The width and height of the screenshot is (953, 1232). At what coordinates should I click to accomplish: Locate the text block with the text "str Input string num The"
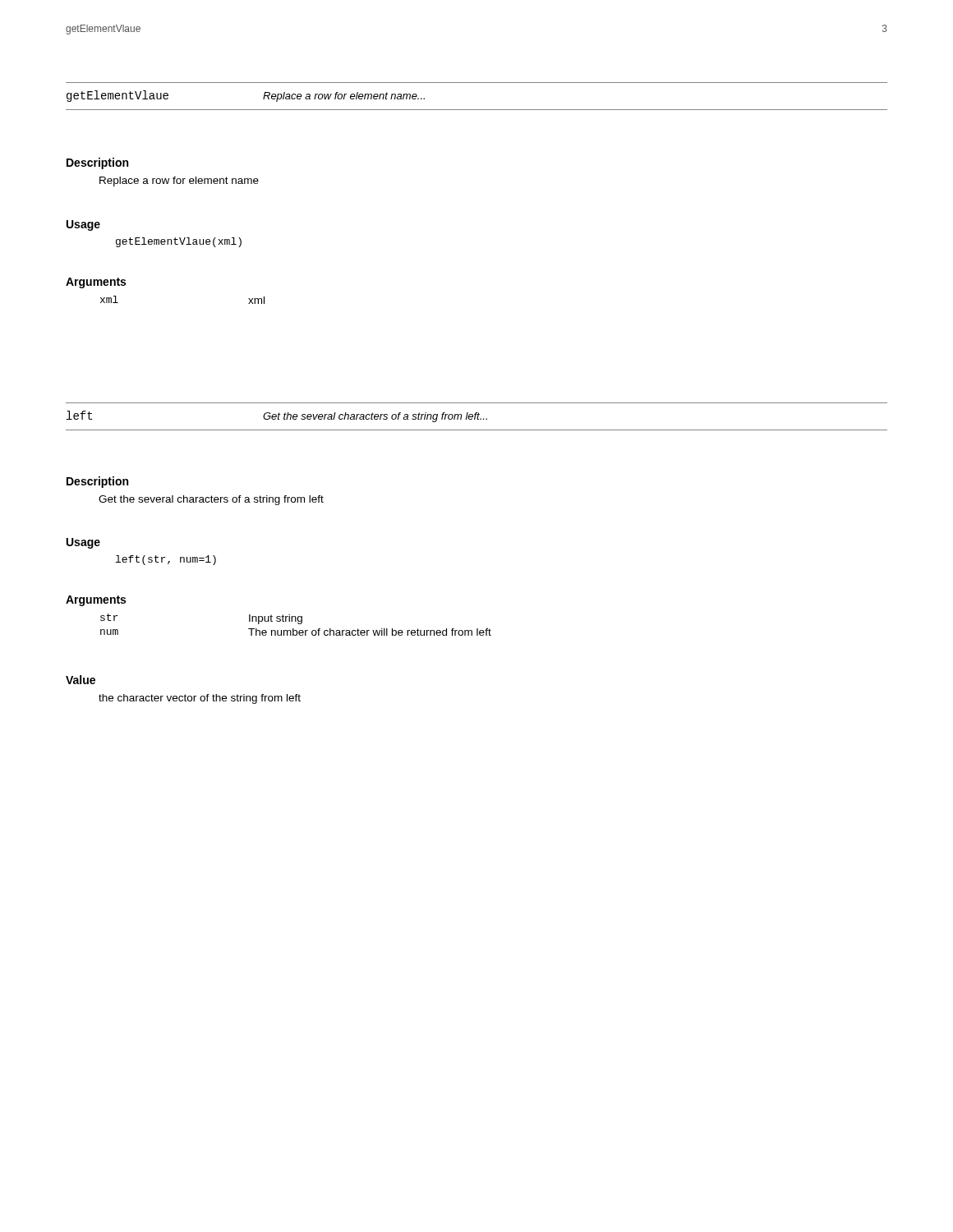pos(295,625)
